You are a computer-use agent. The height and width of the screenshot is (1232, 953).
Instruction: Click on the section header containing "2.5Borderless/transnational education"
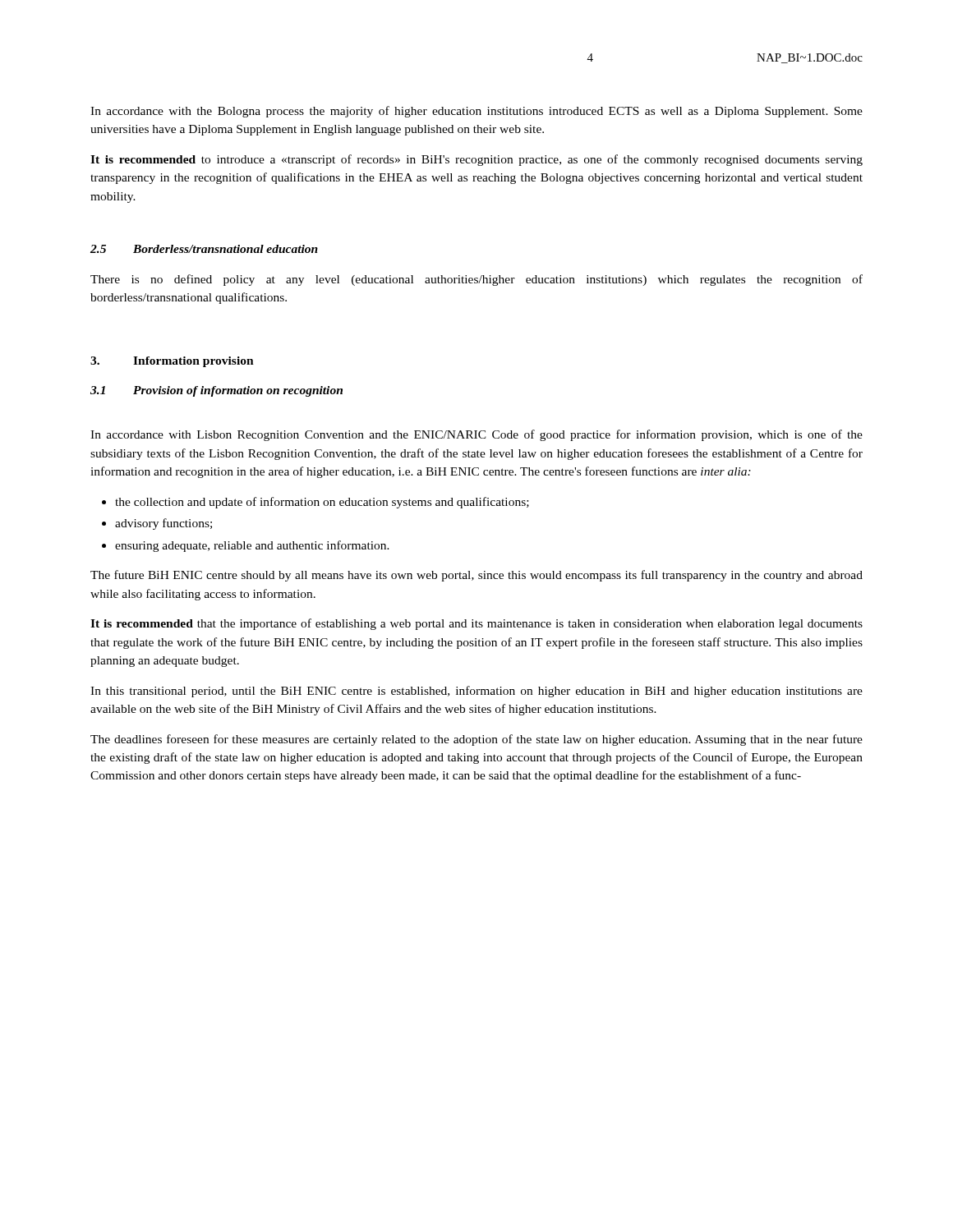tap(204, 249)
